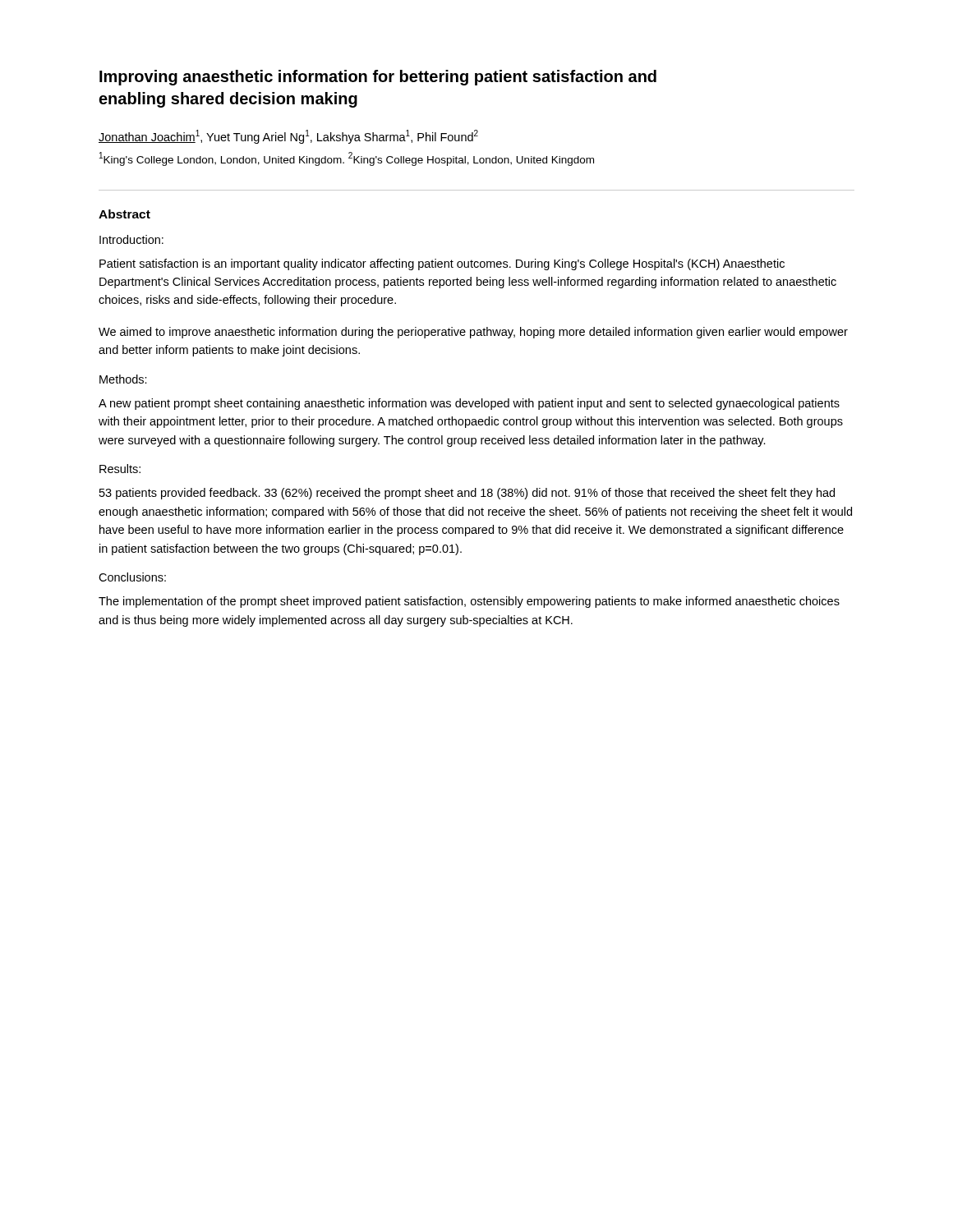Viewport: 953px width, 1232px height.
Task: Click on the region starting "The implementation of the prompt sheet"
Action: (469, 611)
